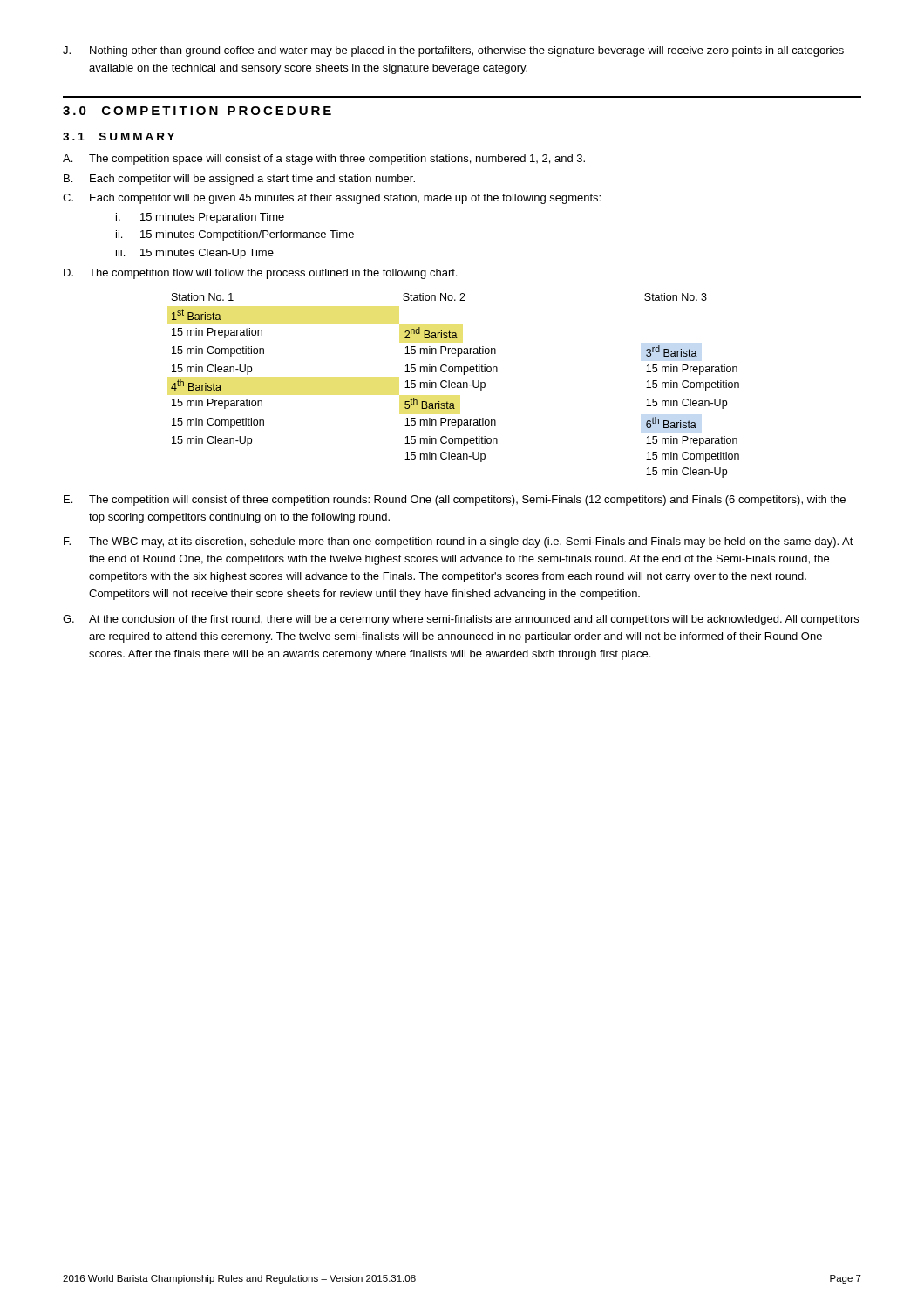Screen dimensions: 1308x924
Task: Point to the block beginning "E. The competition will"
Action: point(462,508)
